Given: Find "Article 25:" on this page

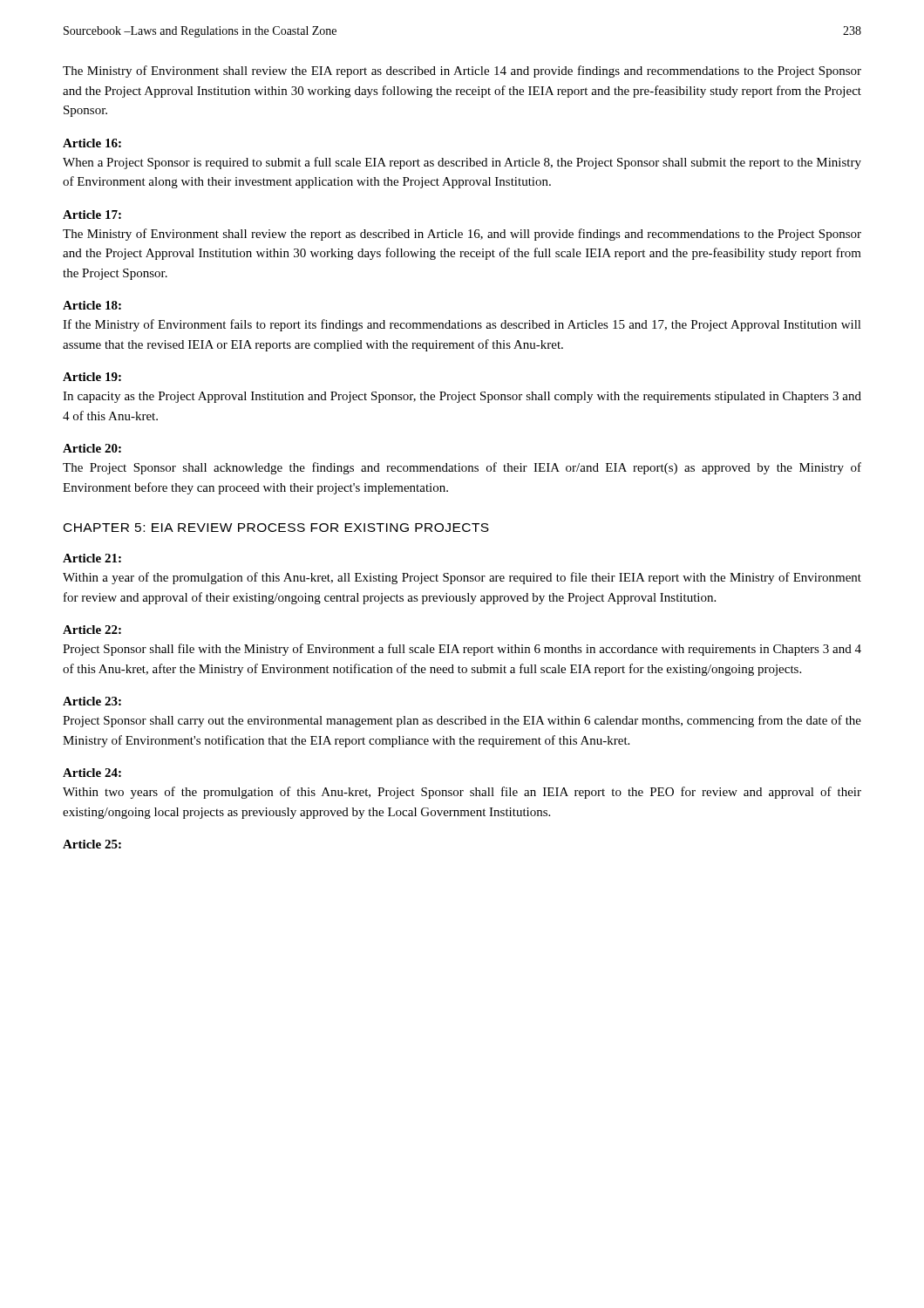Looking at the screenshot, I should point(92,844).
